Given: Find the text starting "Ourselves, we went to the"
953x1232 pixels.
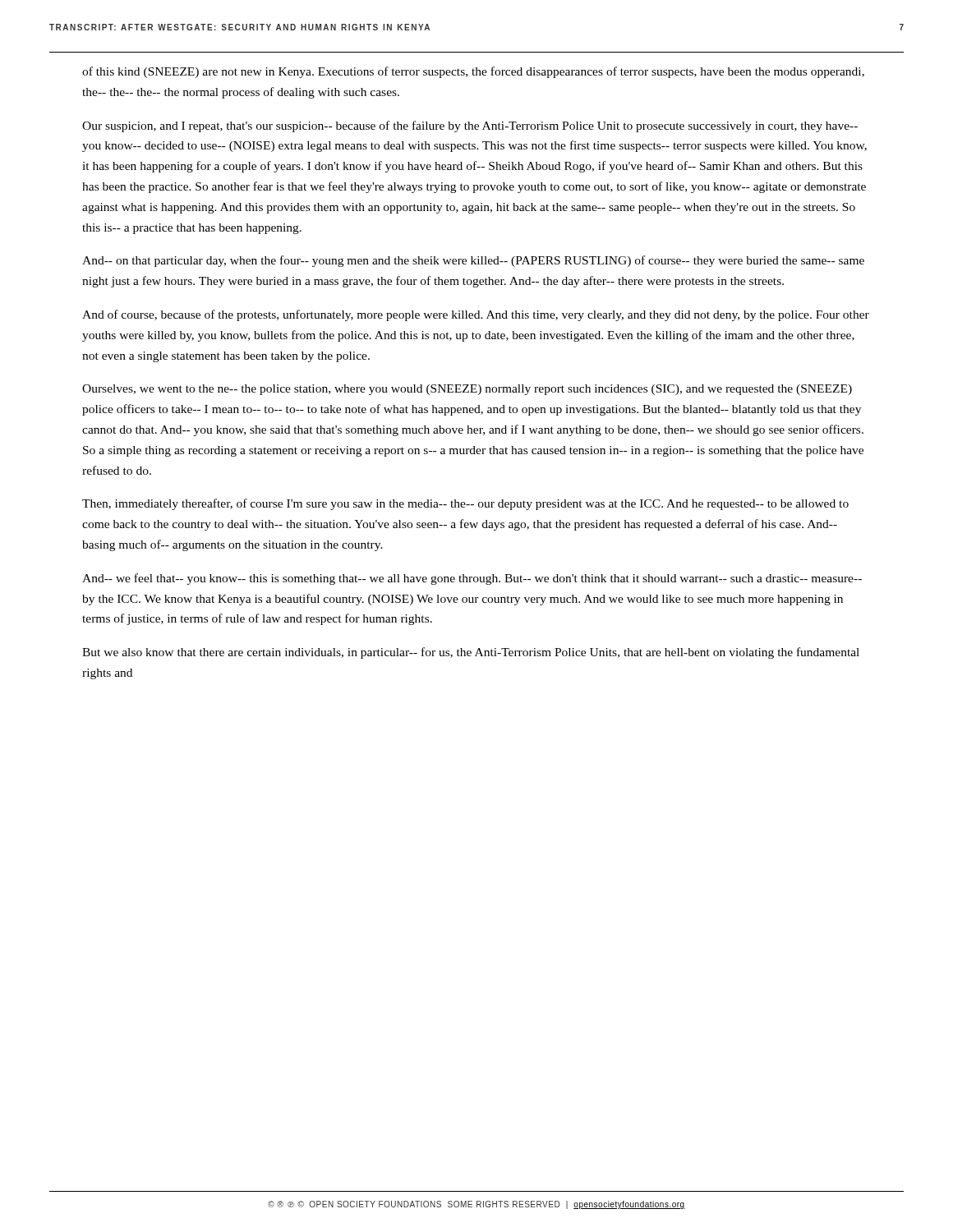Looking at the screenshot, I should point(473,429).
